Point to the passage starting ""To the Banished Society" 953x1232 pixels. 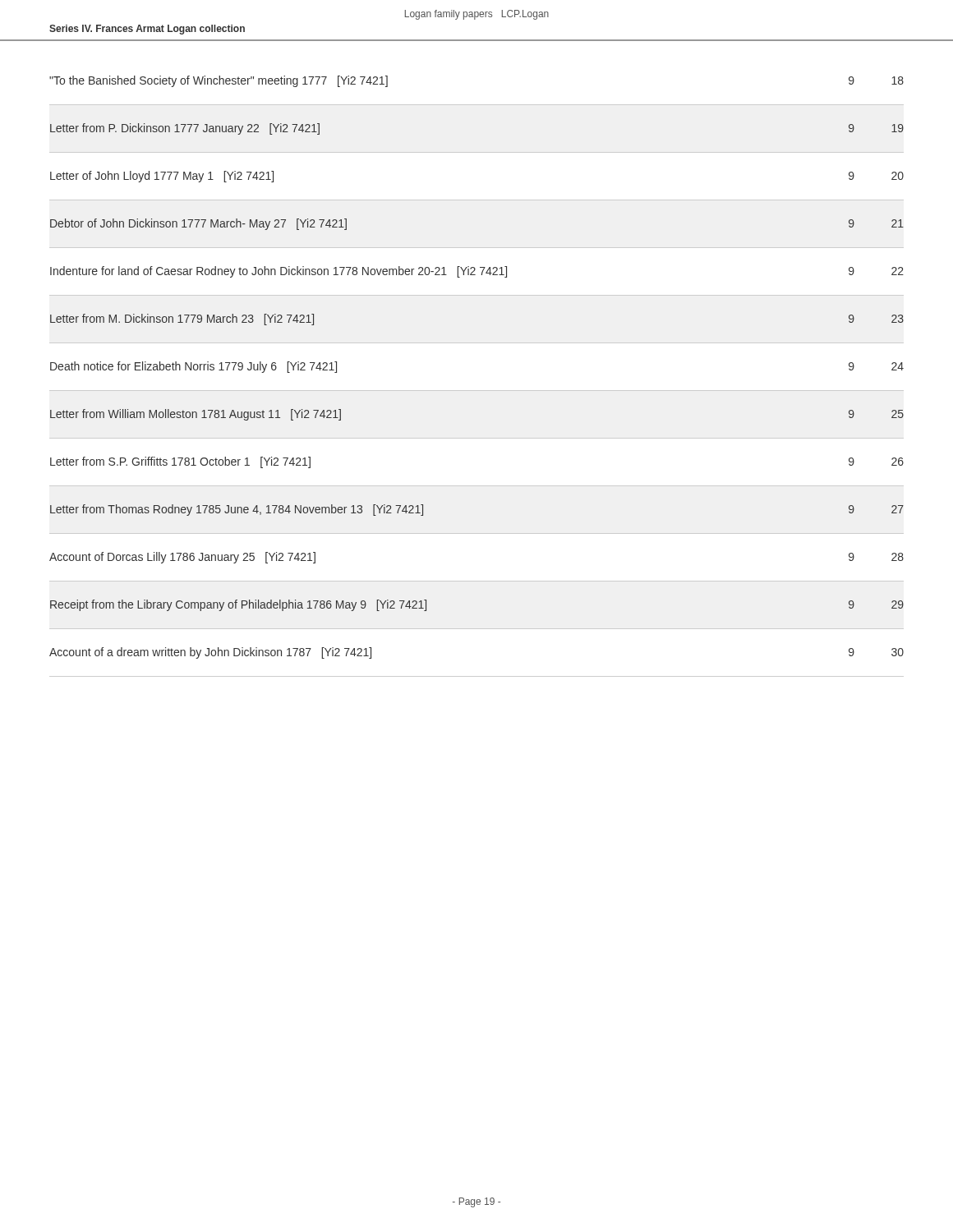(220, 81)
